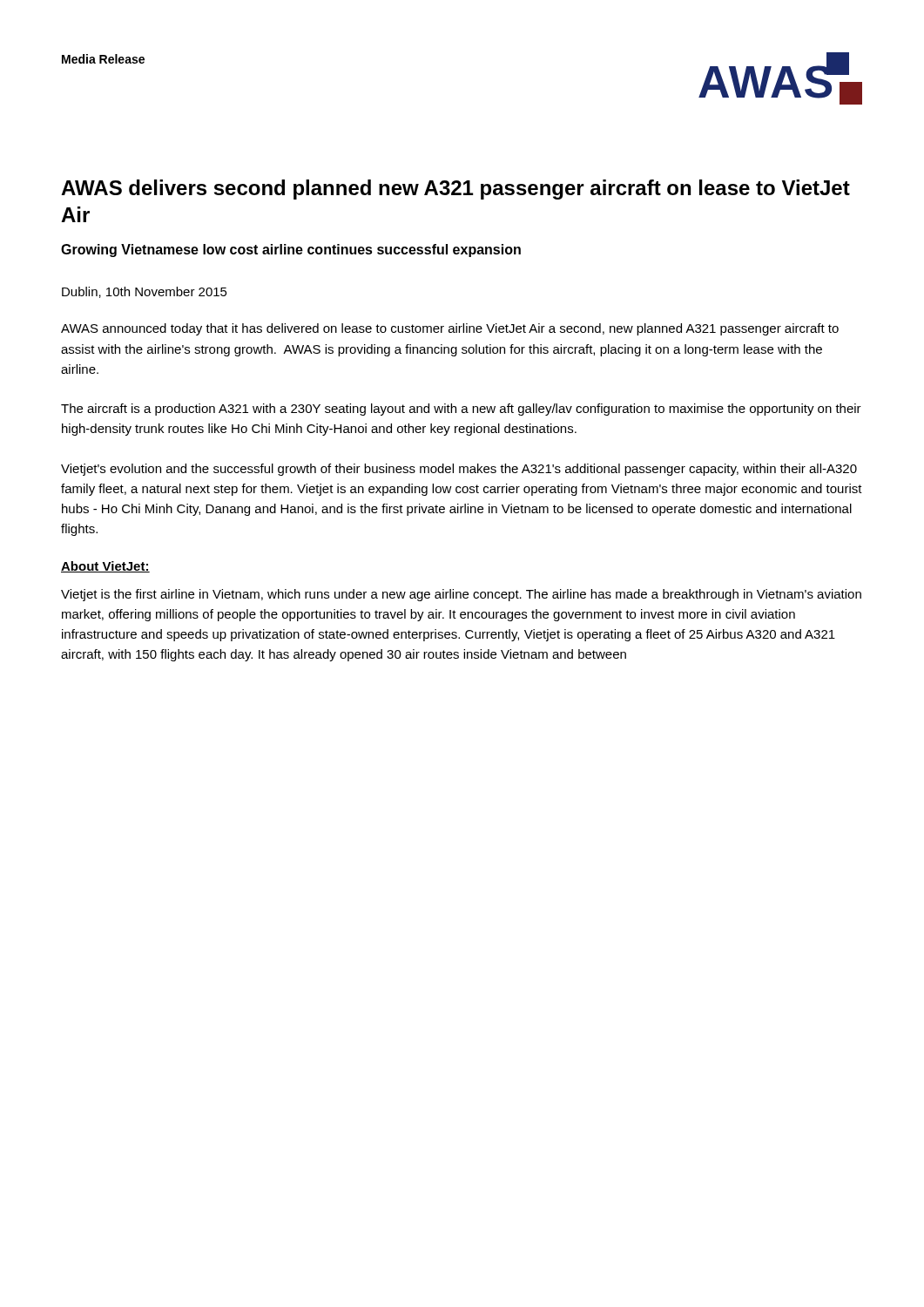The image size is (924, 1307).
Task: Locate the block of text that opens with "Vietjet is the first airline in Vietnam,"
Action: pos(461,624)
